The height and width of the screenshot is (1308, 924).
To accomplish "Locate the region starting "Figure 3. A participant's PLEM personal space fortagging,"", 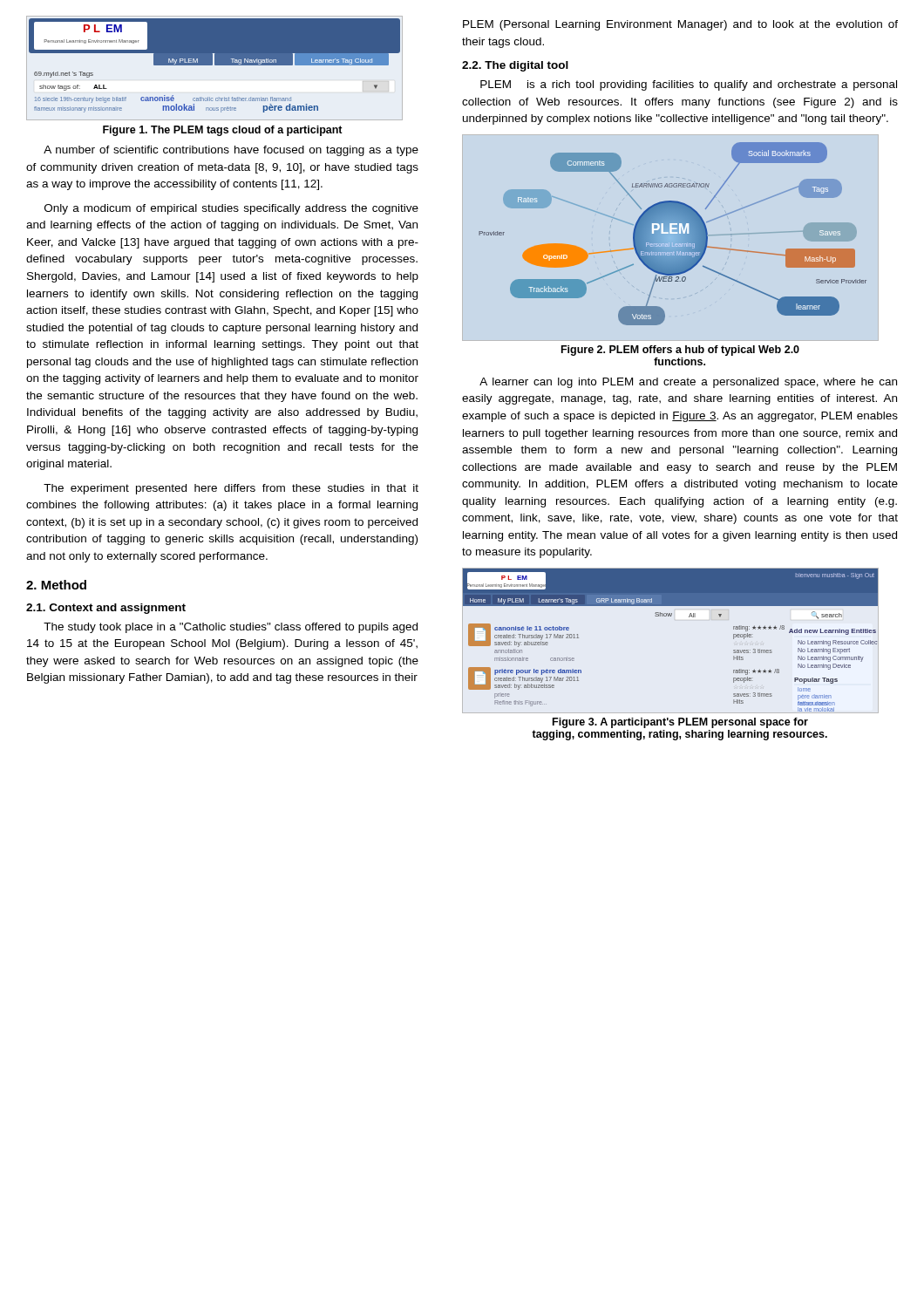I will tap(680, 728).
